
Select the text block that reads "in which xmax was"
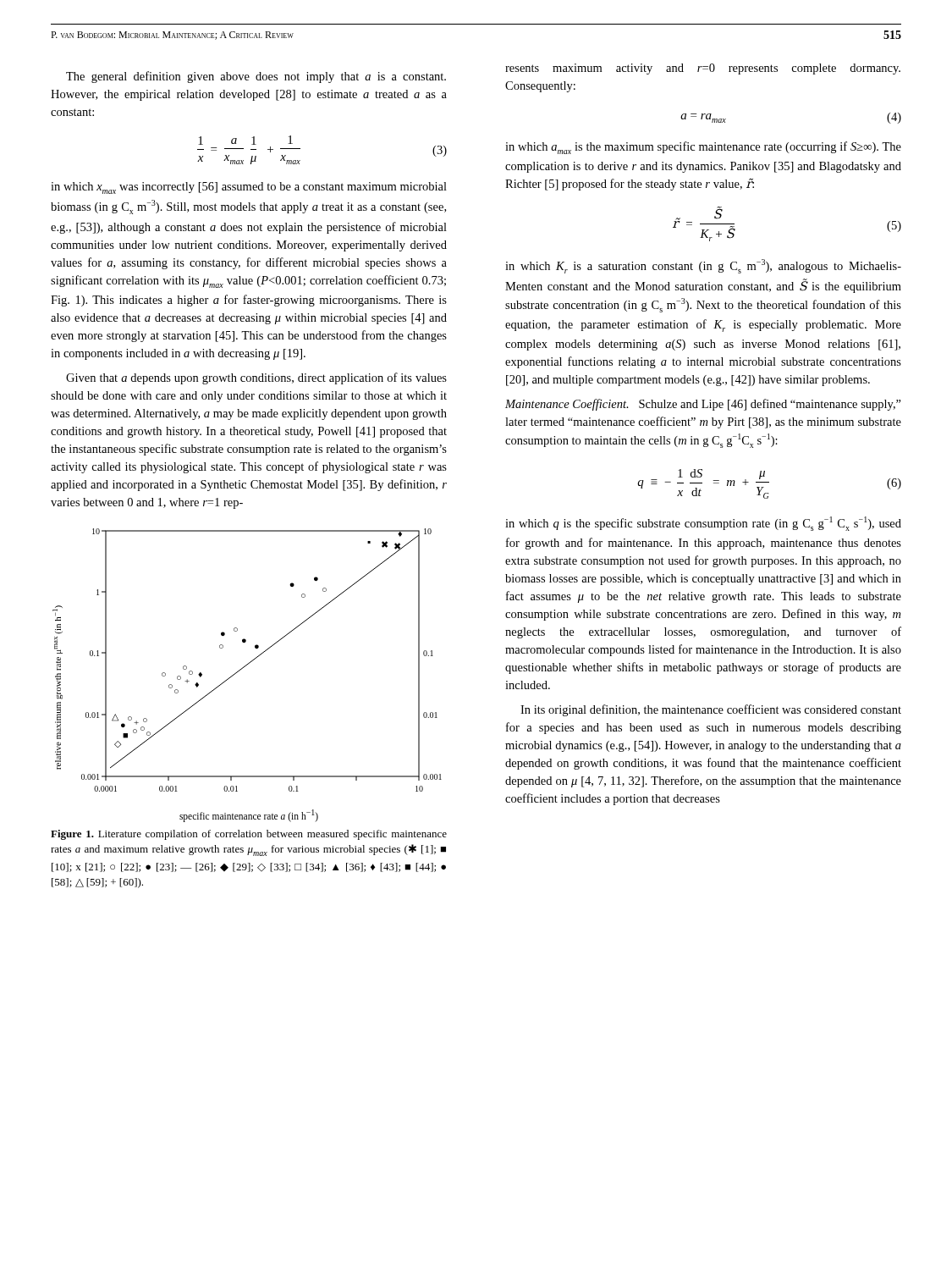249,345
